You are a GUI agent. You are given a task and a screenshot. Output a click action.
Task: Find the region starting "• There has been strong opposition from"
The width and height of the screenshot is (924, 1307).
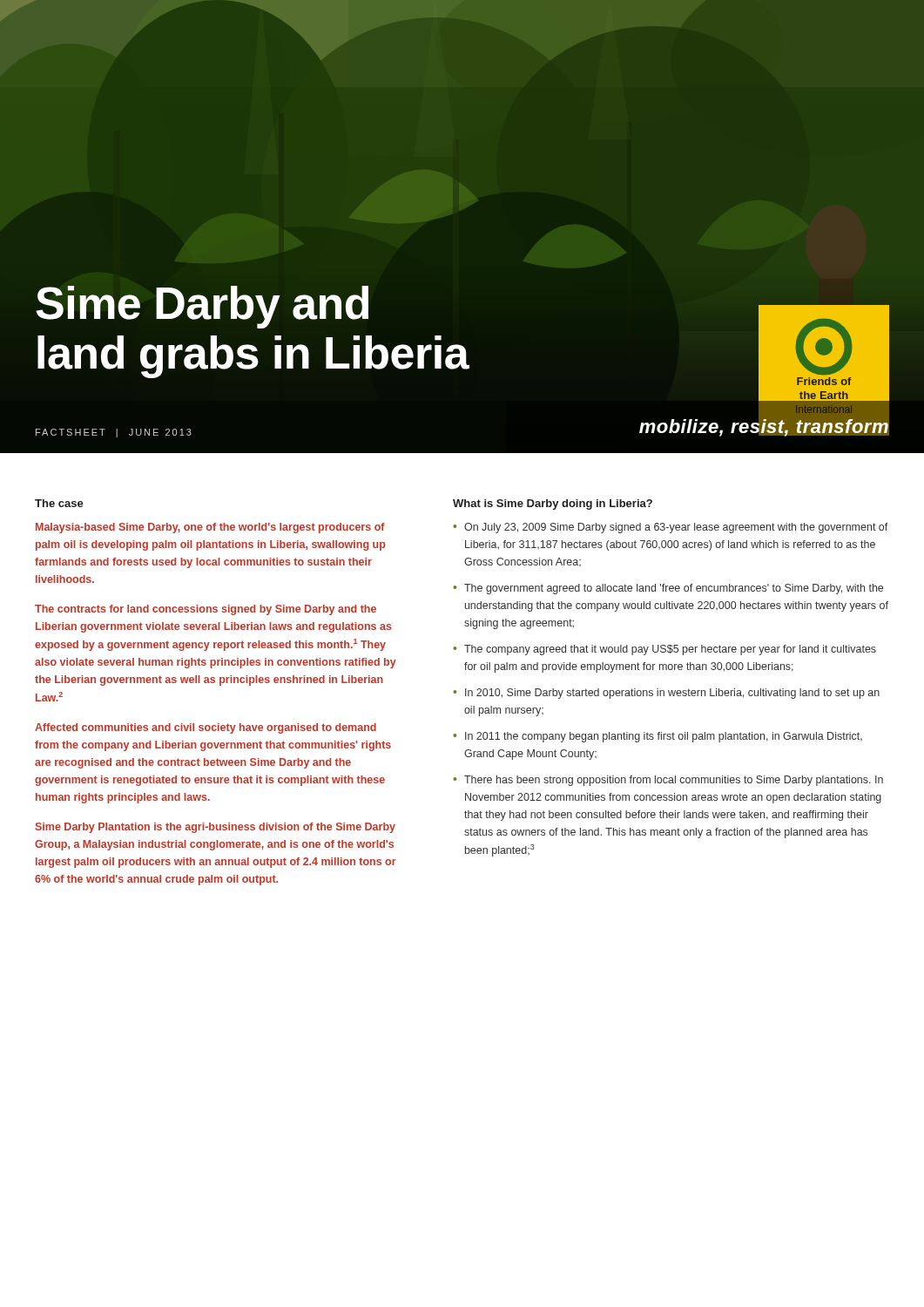tap(671, 815)
